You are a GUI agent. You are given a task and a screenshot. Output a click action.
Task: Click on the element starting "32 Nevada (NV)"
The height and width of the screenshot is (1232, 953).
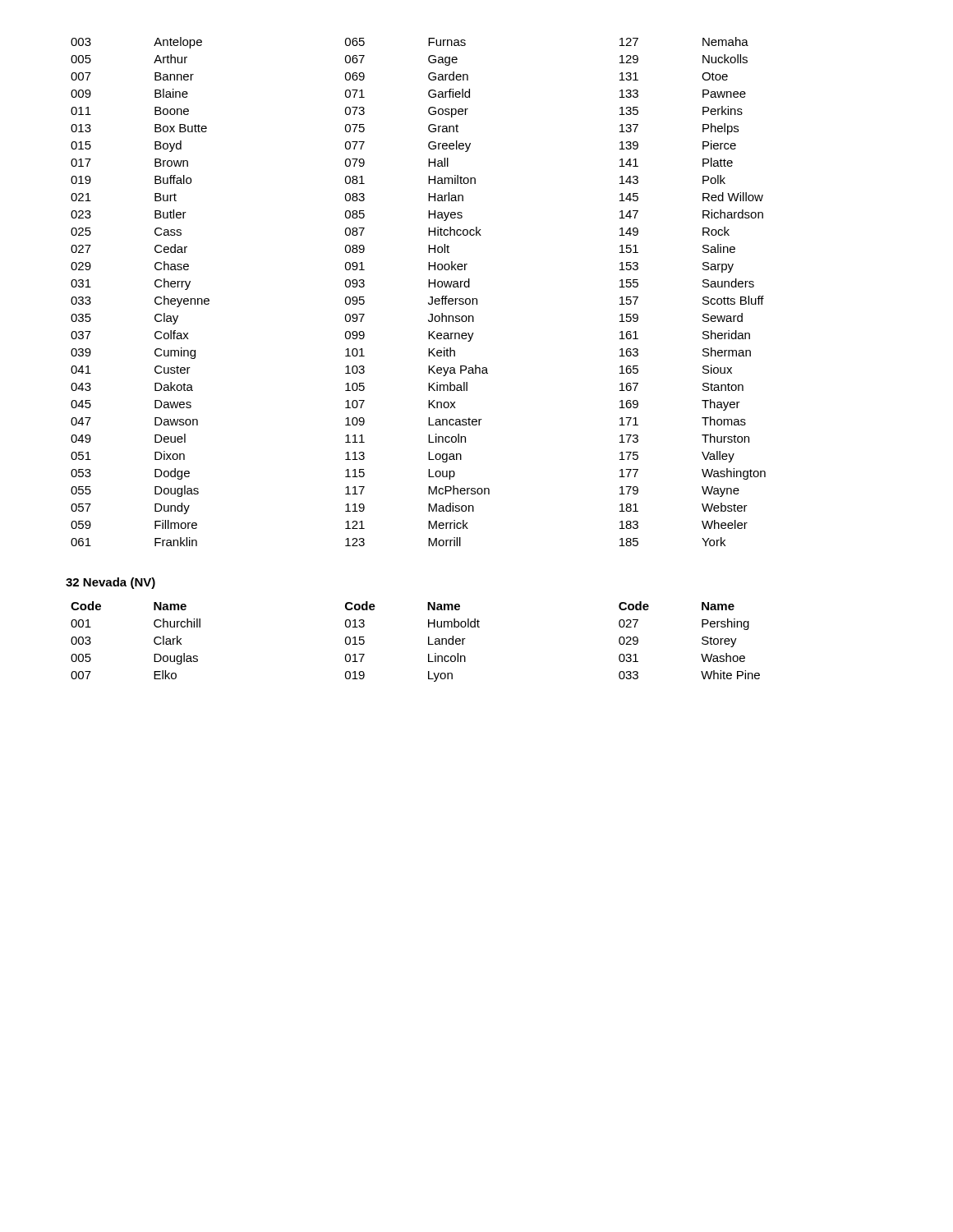111,582
